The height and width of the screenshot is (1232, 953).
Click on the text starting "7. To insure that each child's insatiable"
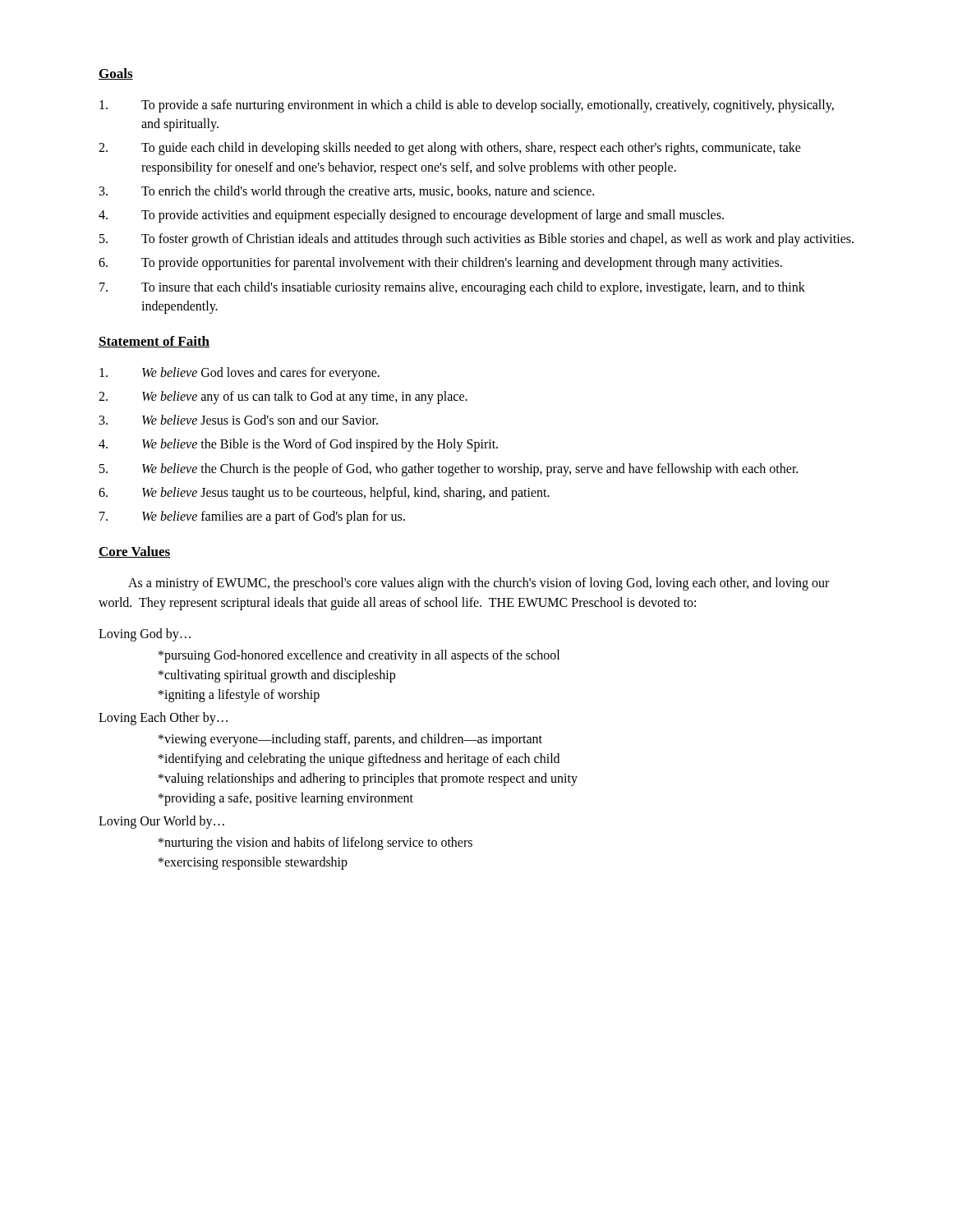[476, 296]
